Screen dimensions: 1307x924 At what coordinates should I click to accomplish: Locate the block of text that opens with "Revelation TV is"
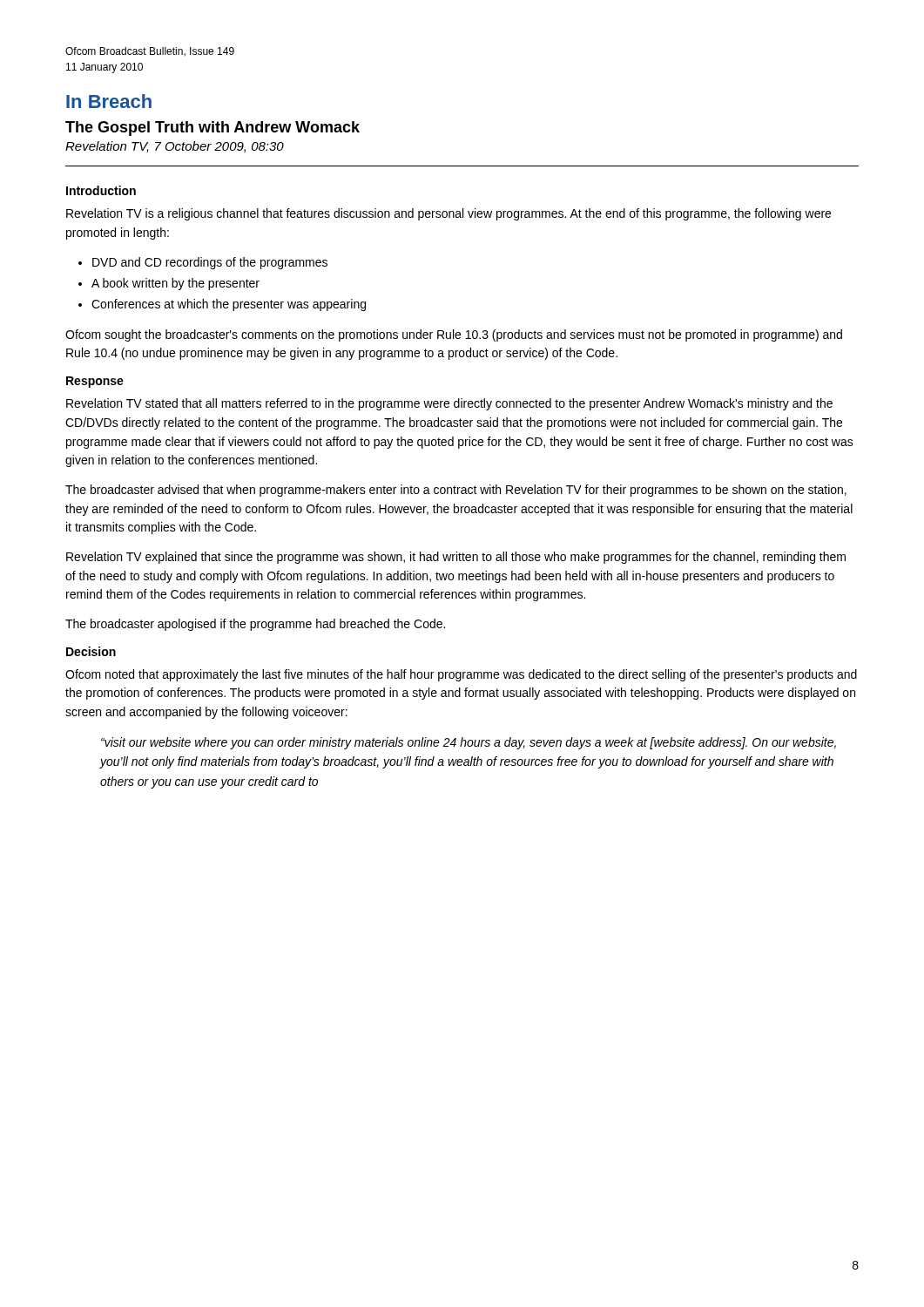coord(448,223)
